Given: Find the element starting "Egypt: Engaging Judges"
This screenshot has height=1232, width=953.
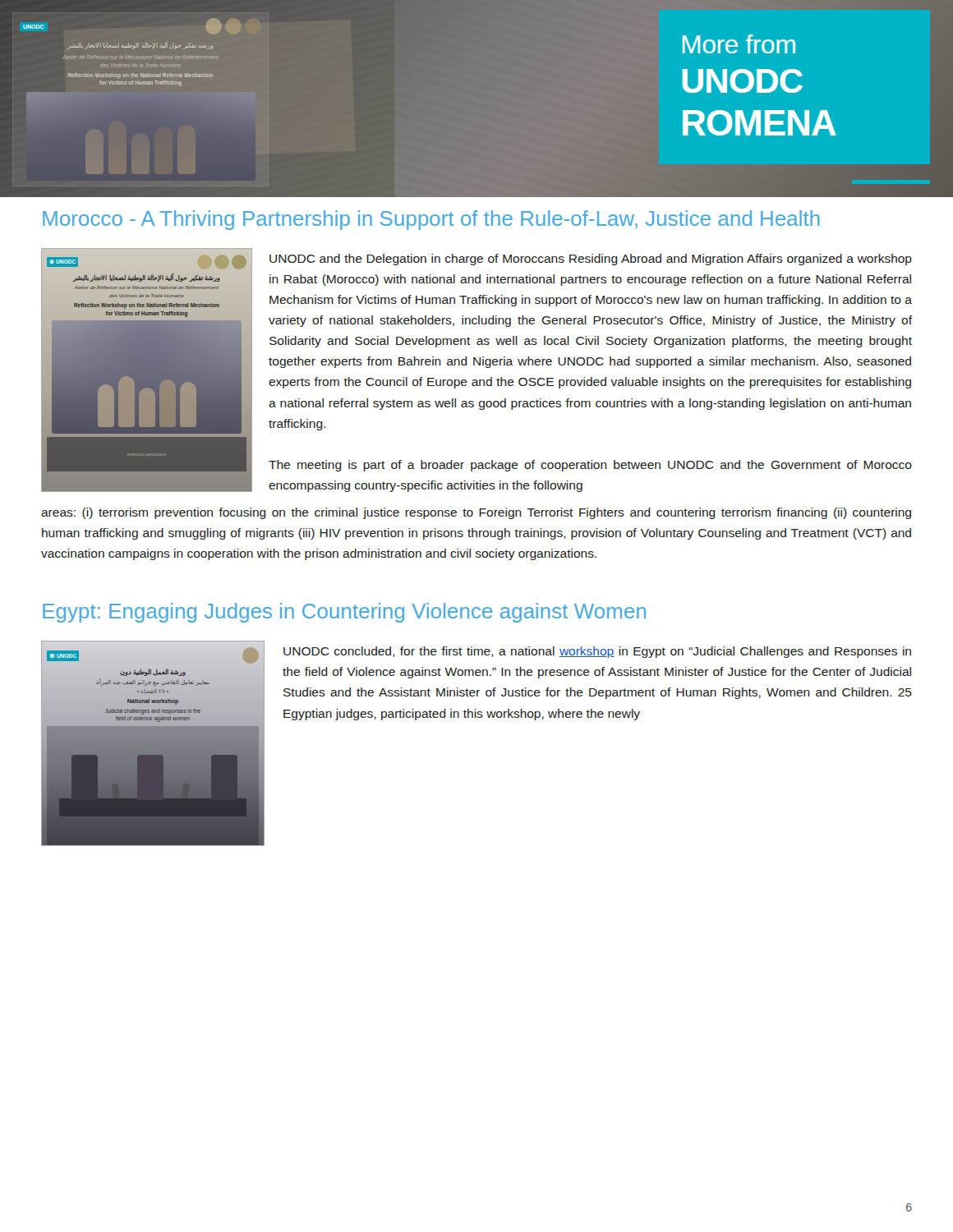Looking at the screenshot, I should pos(344,611).
